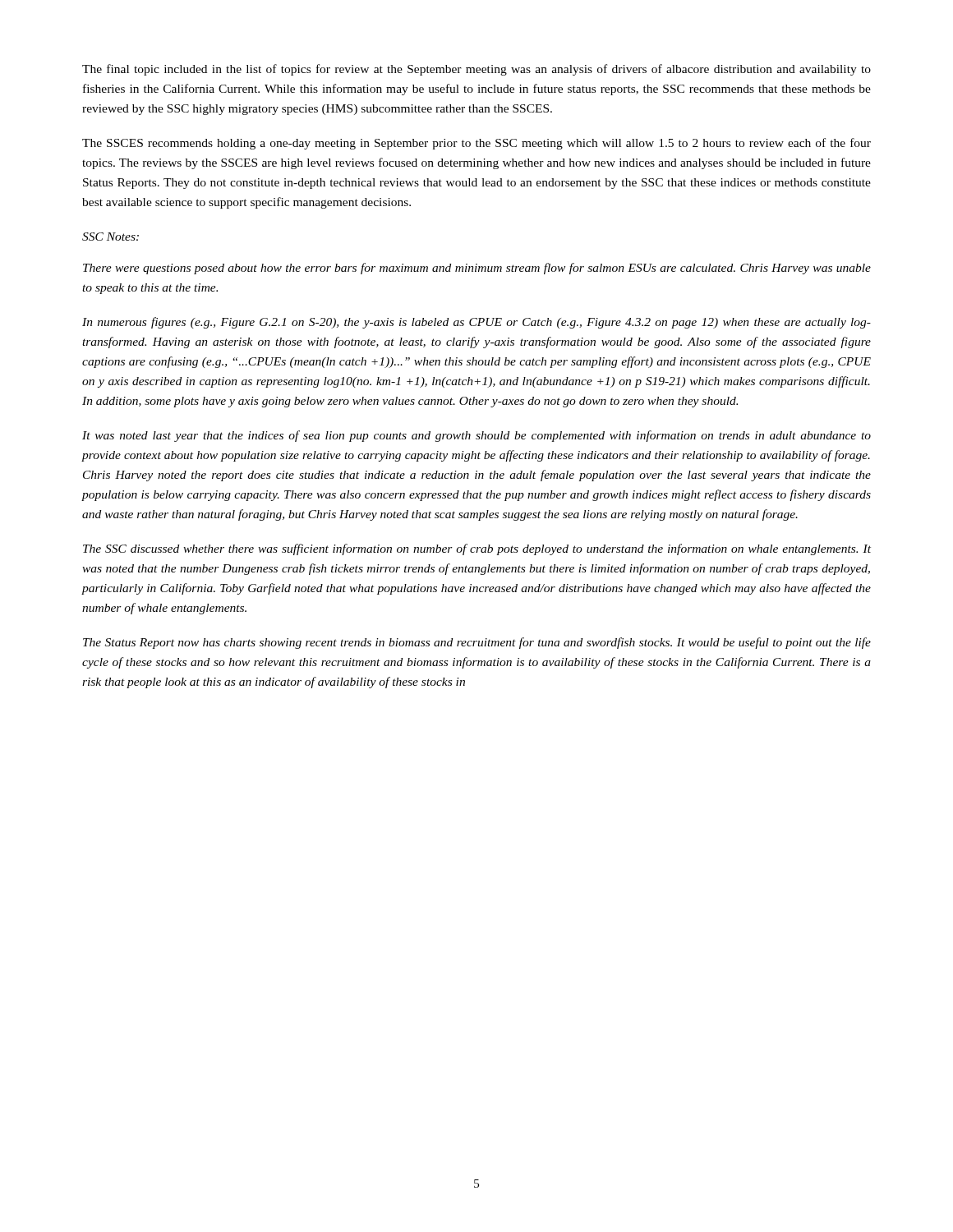
Task: Locate the block starting "SSC Notes:"
Action: coord(111,236)
